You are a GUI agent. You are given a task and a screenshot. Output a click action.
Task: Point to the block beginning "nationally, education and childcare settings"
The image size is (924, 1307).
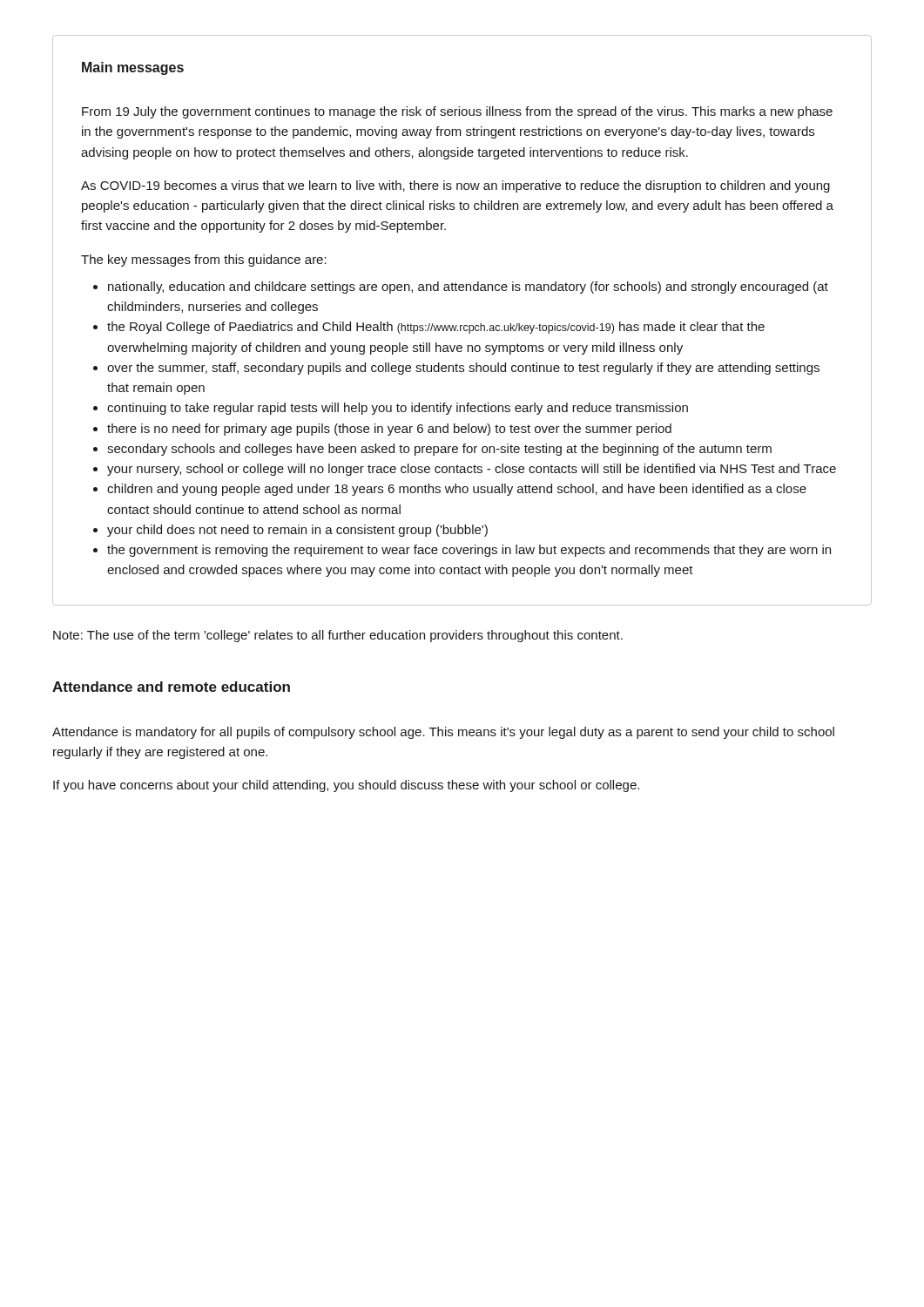pyautogui.click(x=475, y=296)
